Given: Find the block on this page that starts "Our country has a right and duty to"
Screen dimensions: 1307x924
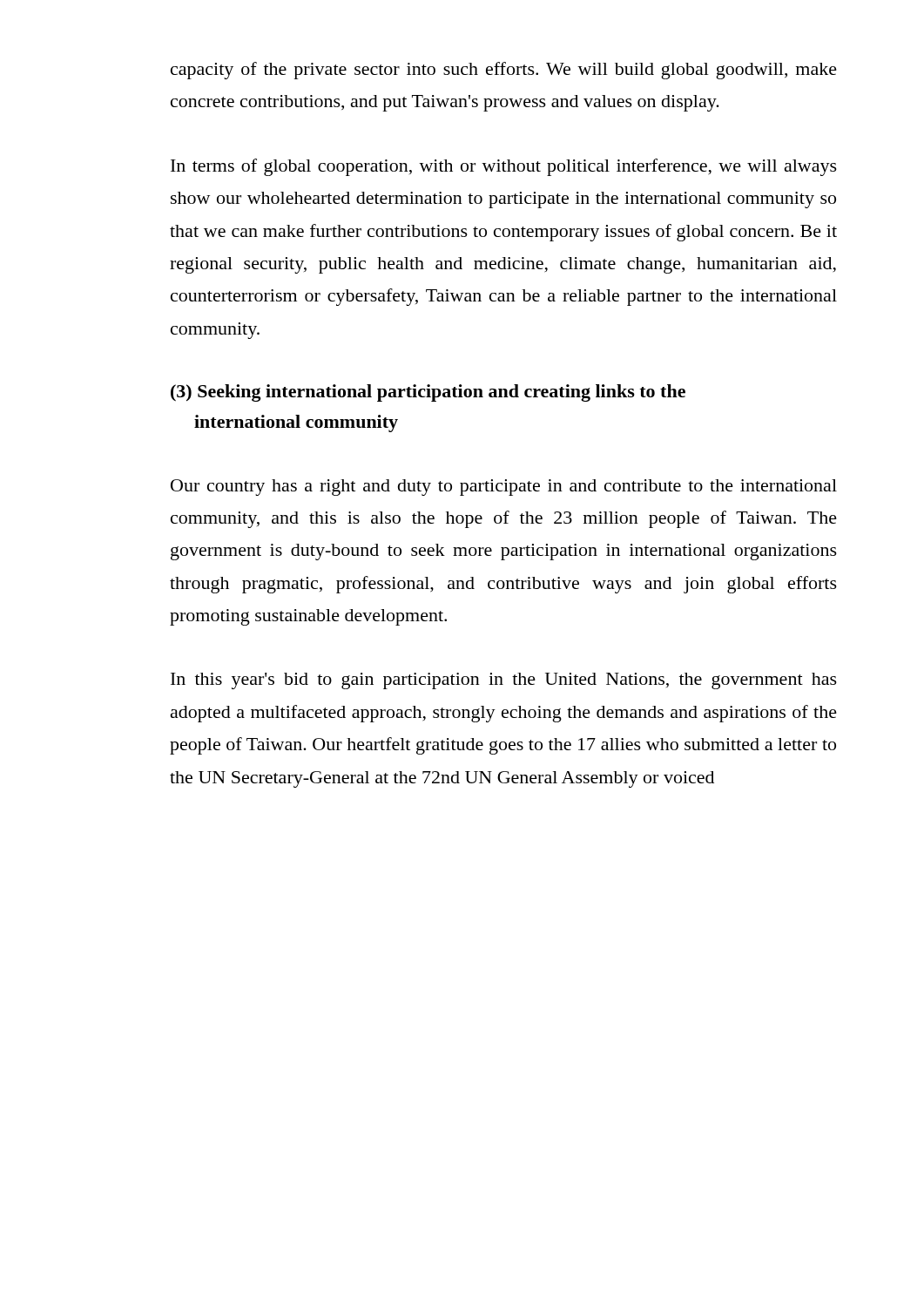Looking at the screenshot, I should (x=503, y=550).
